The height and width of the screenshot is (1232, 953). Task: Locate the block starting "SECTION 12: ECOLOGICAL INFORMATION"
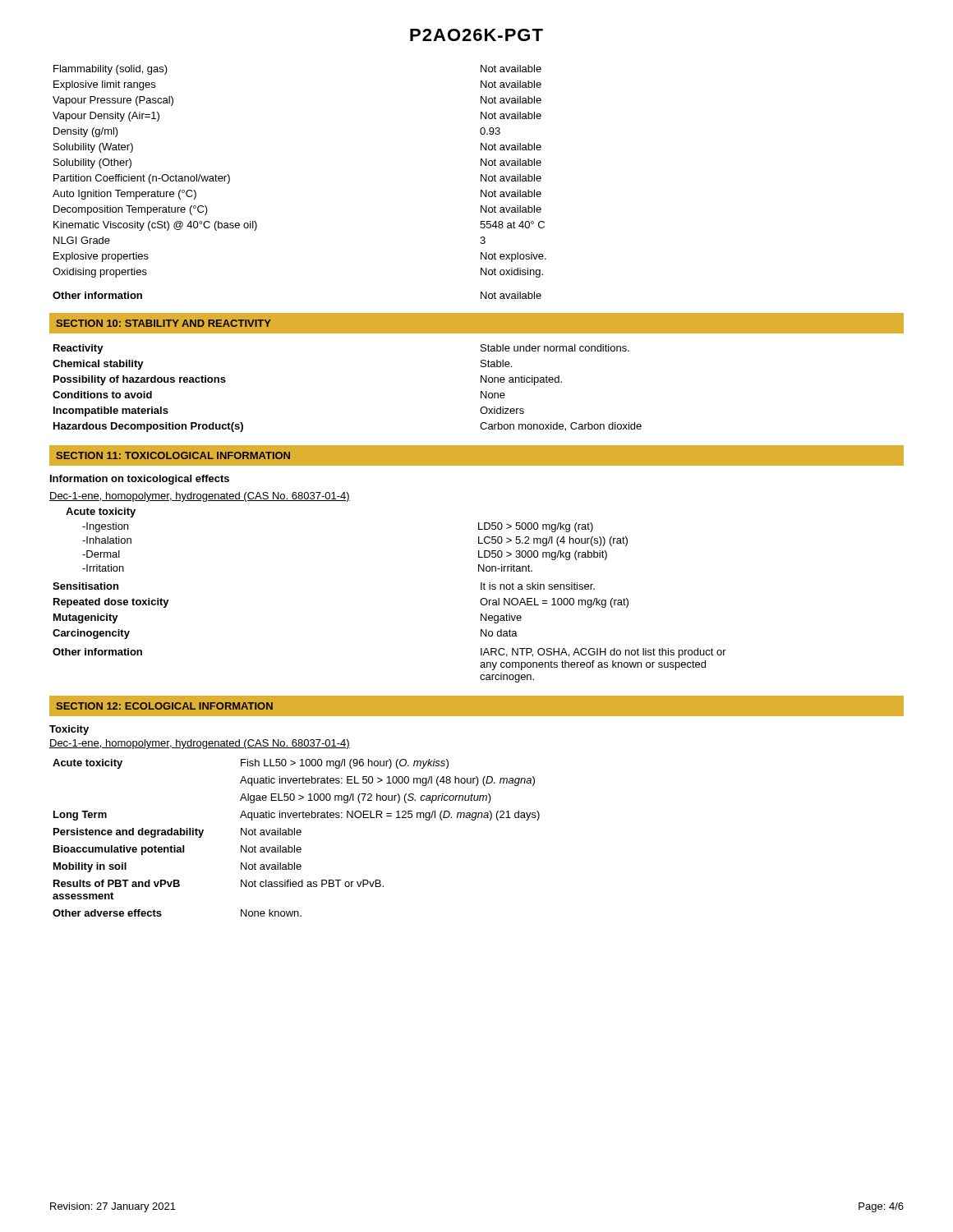click(165, 706)
